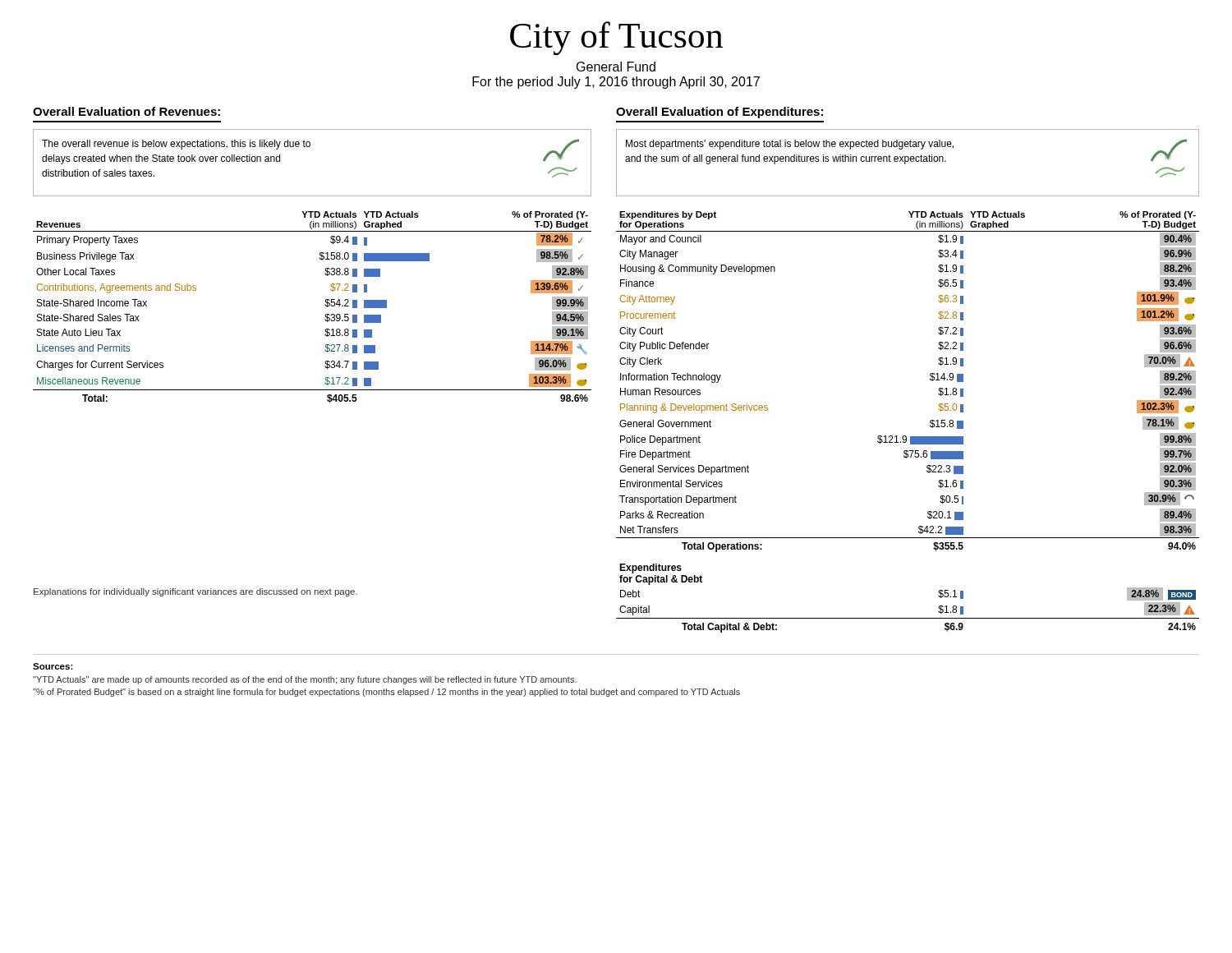Locate the title containing "City of Tucson"
Screen dimensions: 953x1232
click(616, 36)
